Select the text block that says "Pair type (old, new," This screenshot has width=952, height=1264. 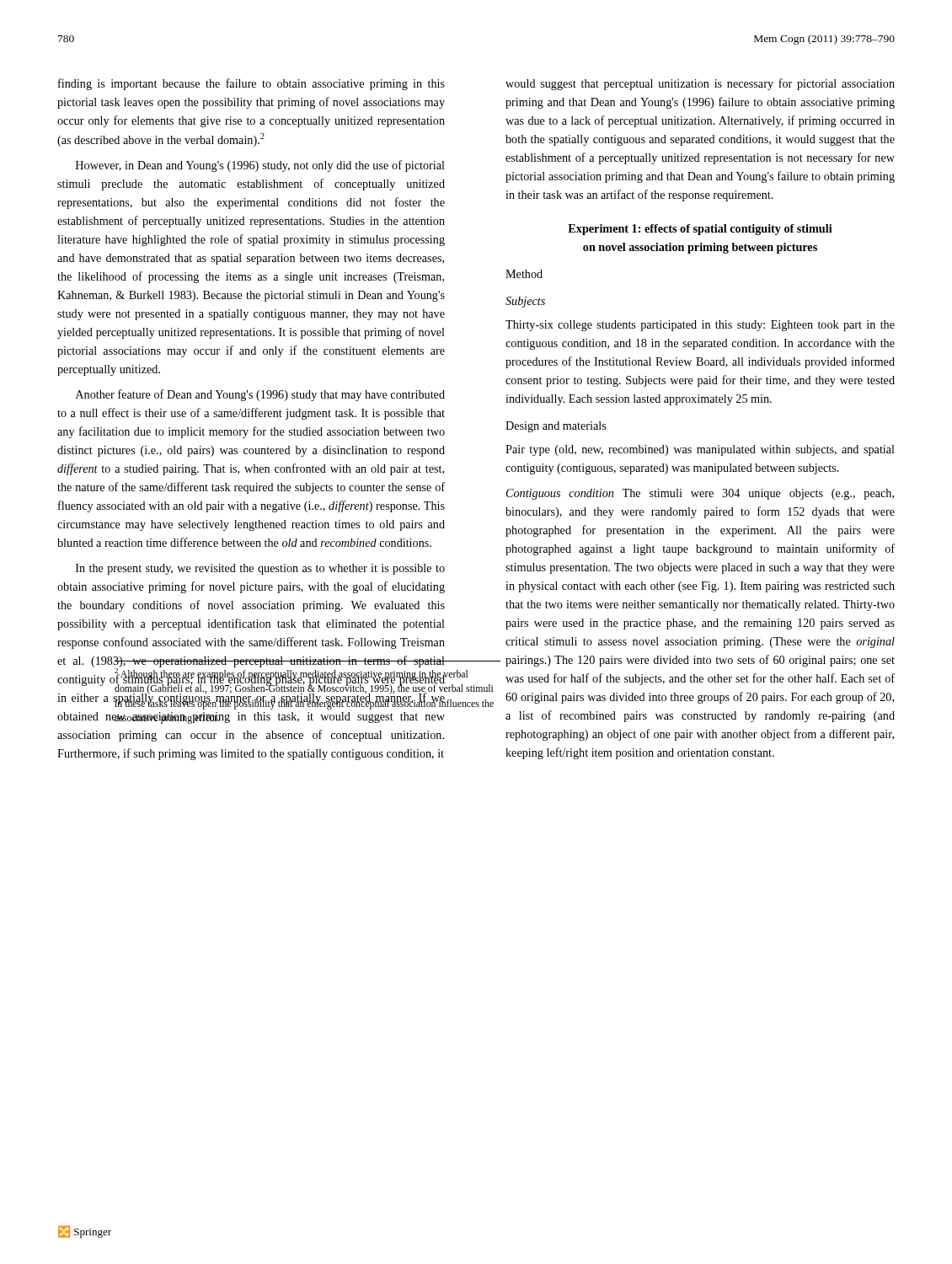700,458
